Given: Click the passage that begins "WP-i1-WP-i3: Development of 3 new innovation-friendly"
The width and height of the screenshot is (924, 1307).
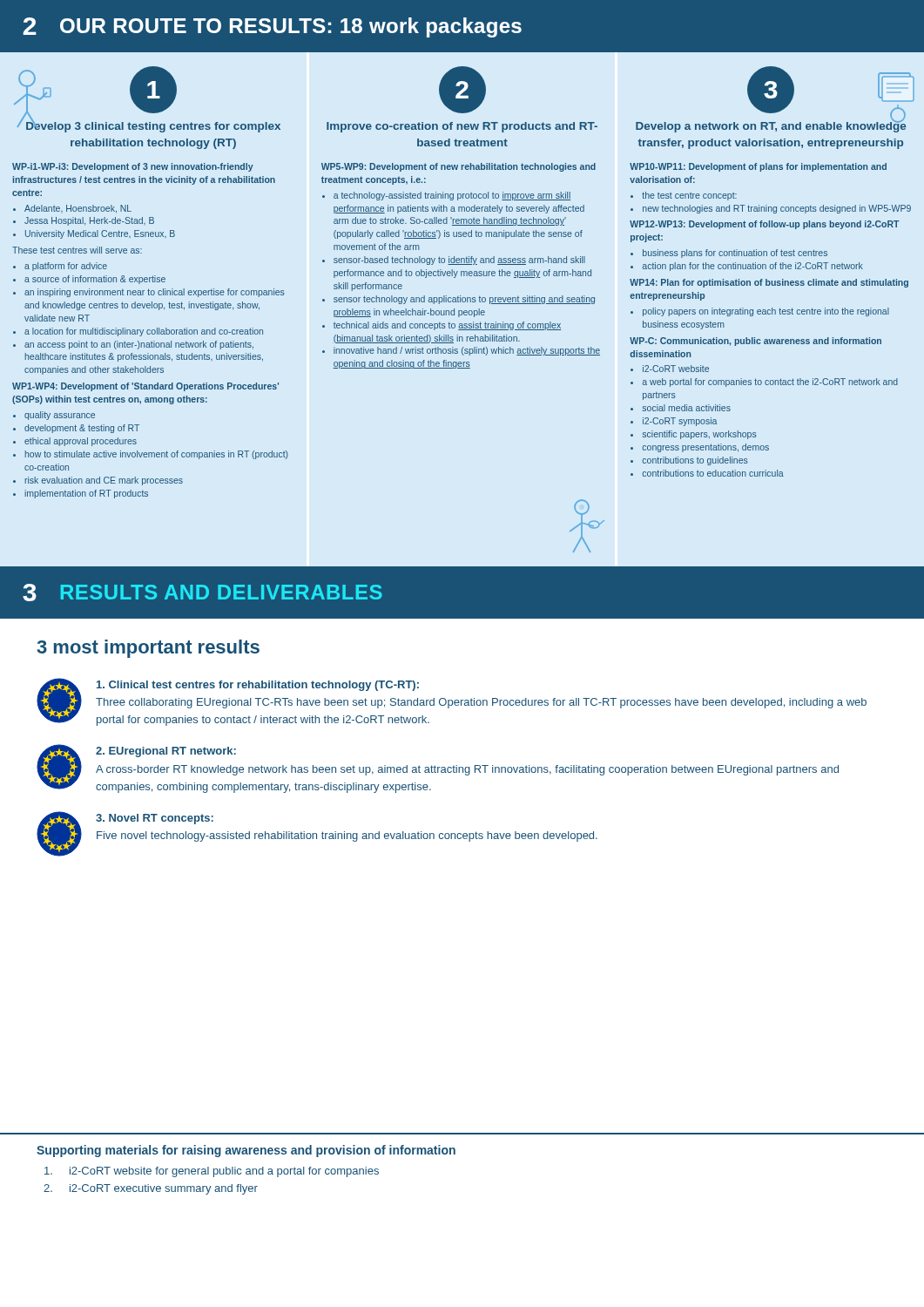Looking at the screenshot, I should click(x=153, y=330).
